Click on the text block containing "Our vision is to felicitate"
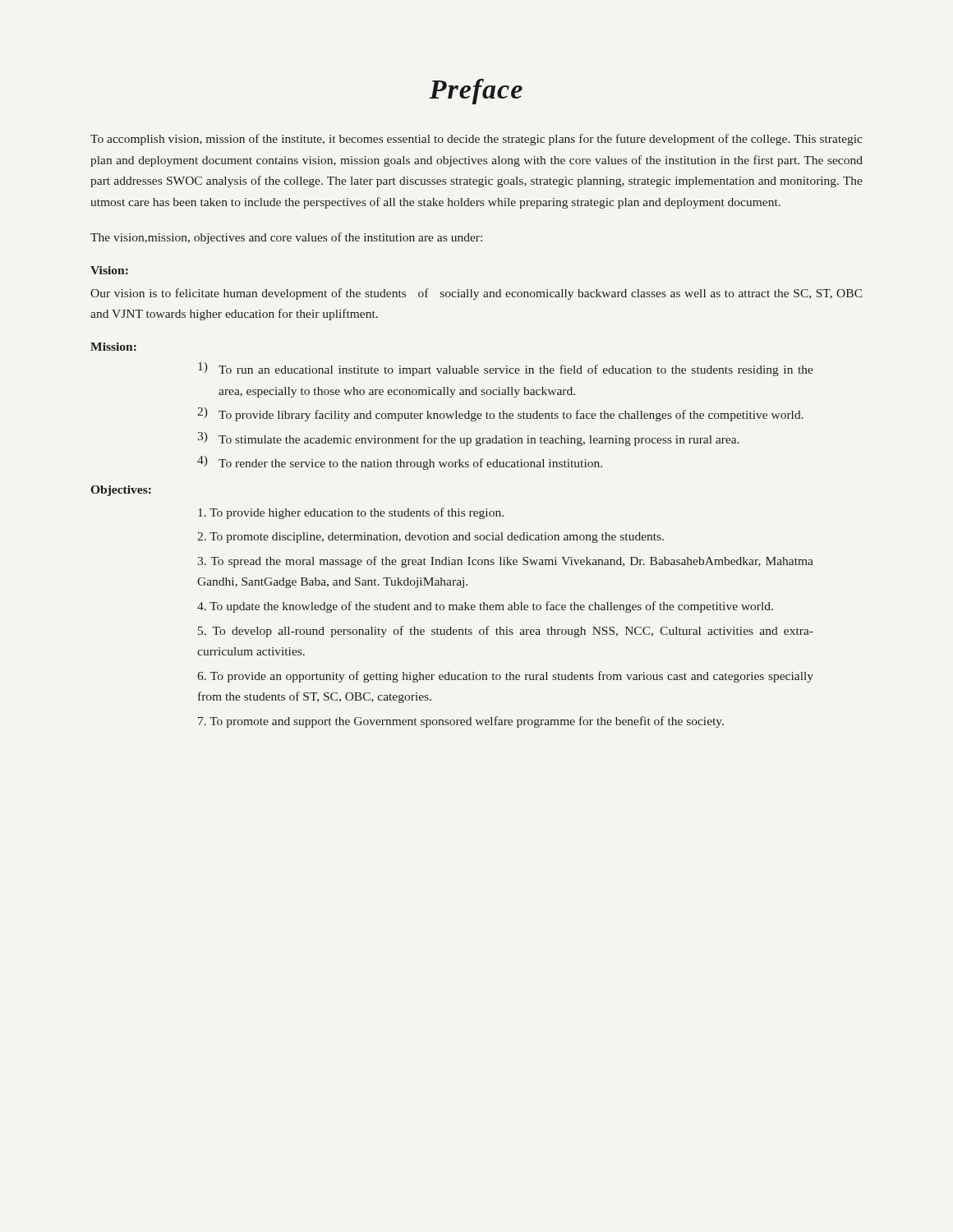 pyautogui.click(x=476, y=303)
